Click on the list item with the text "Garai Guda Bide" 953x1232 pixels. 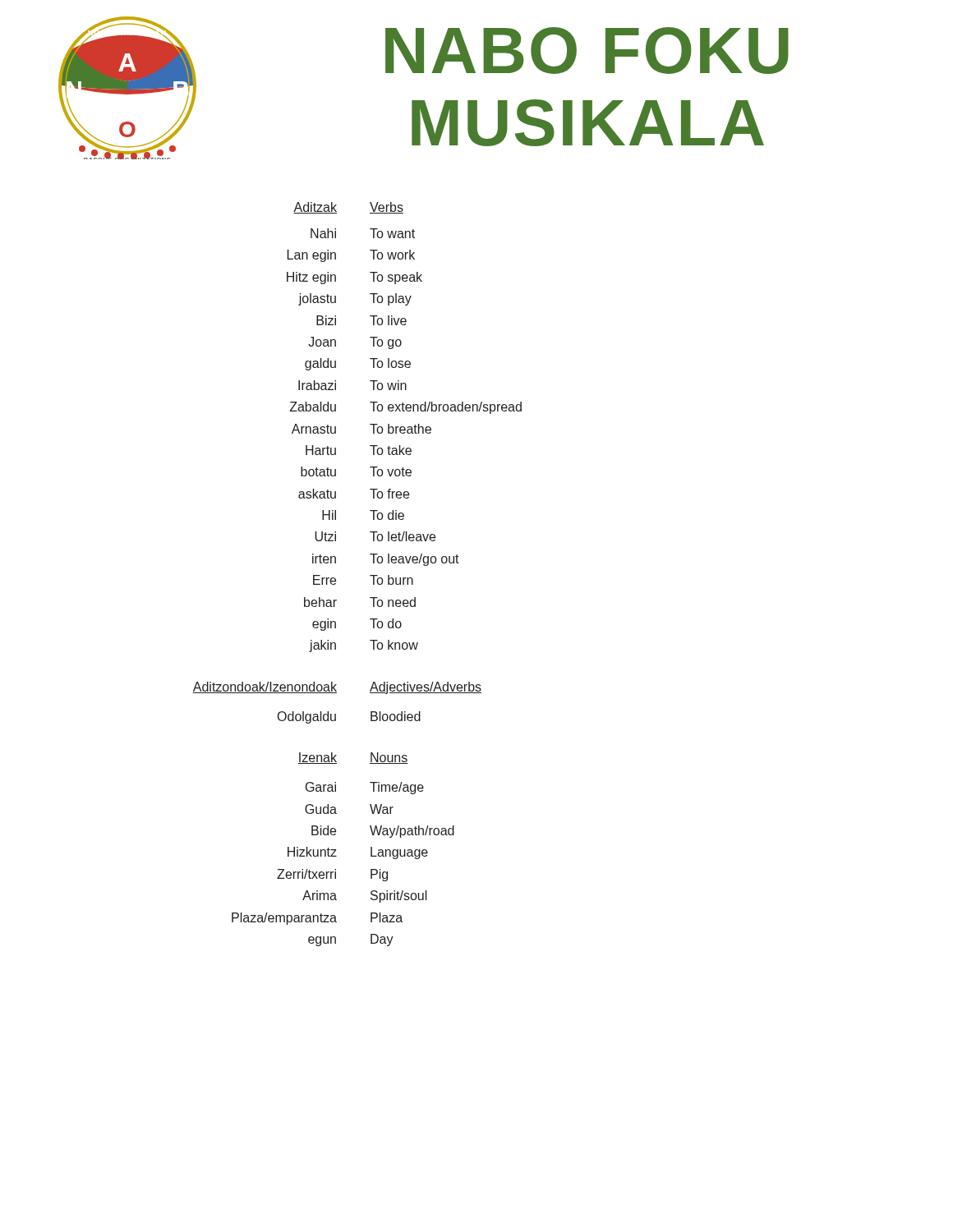(x=284, y=863)
